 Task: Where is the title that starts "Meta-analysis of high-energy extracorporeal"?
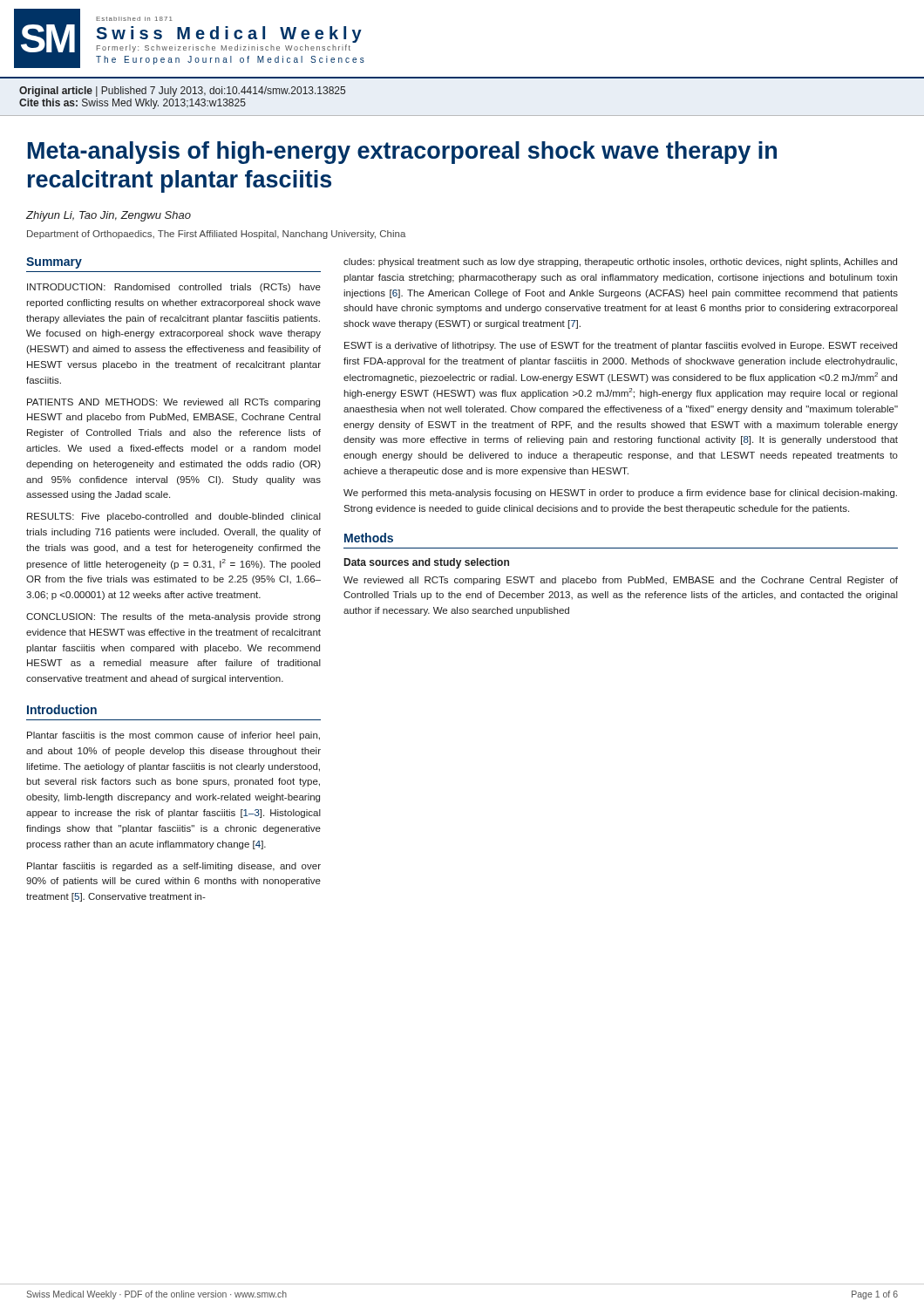point(402,165)
